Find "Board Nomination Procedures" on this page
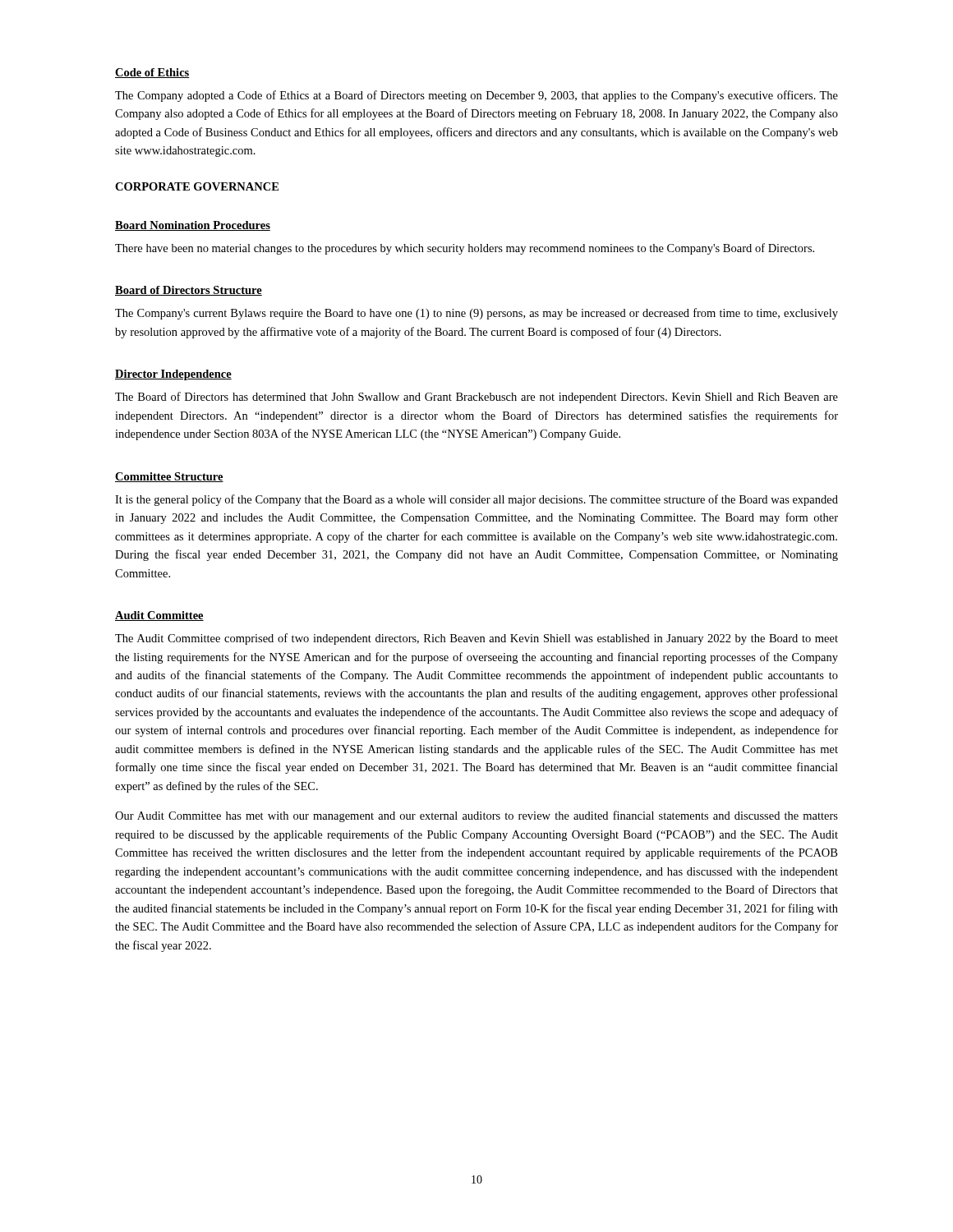The width and height of the screenshot is (953, 1232). [x=193, y=225]
